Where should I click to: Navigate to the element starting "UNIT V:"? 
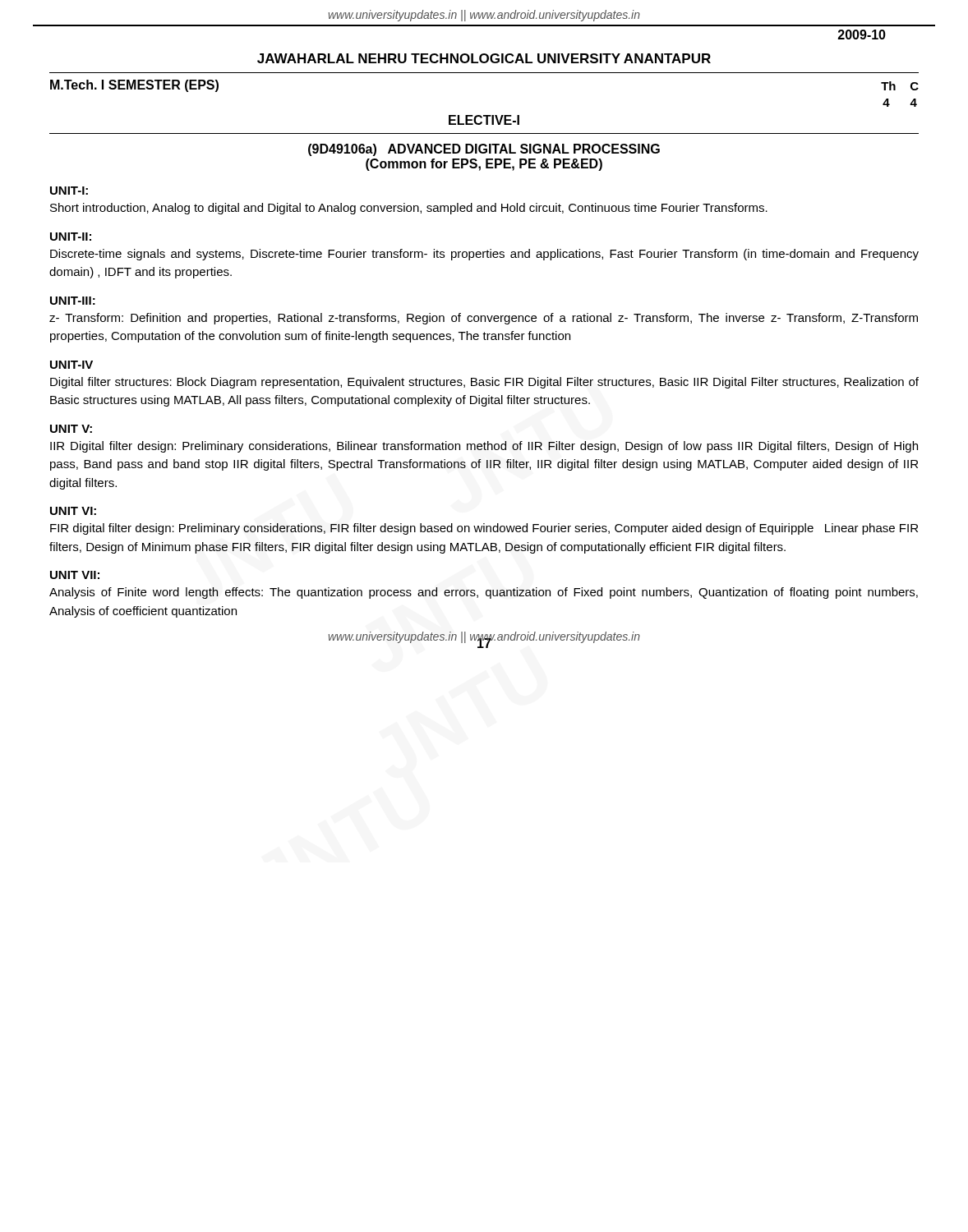coord(71,428)
